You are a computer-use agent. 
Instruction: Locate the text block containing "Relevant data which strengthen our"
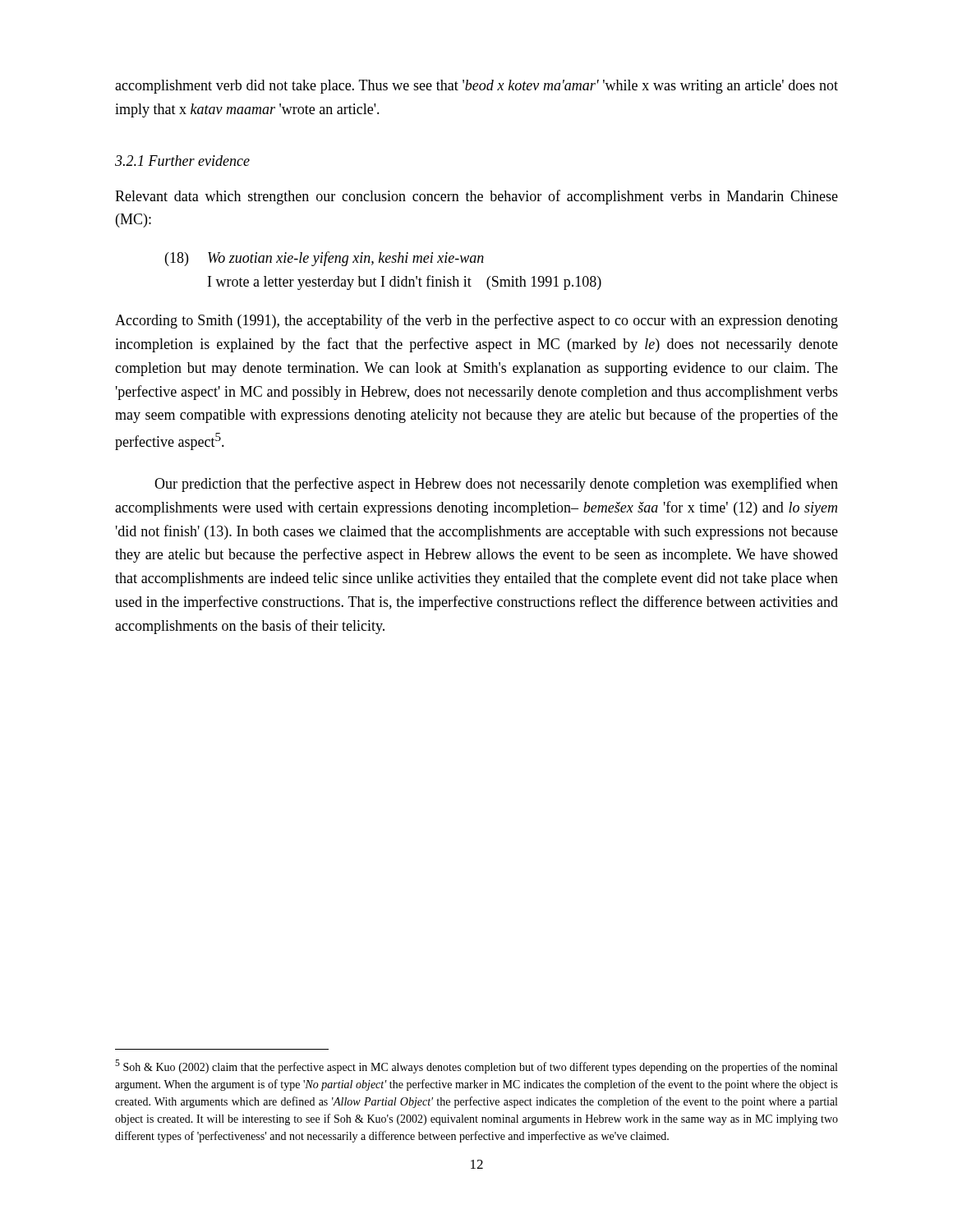click(476, 208)
